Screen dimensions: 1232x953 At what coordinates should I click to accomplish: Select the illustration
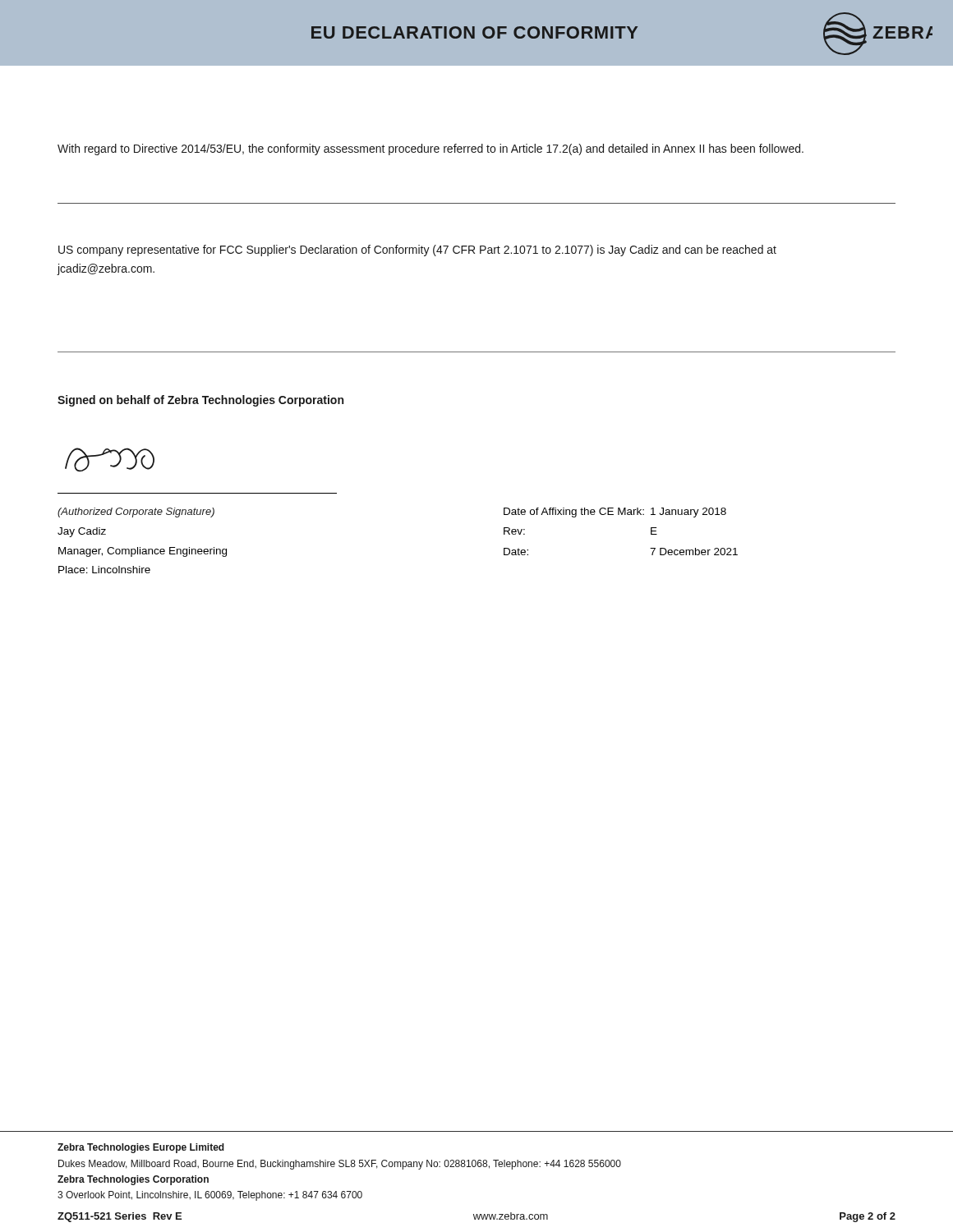coord(140,456)
